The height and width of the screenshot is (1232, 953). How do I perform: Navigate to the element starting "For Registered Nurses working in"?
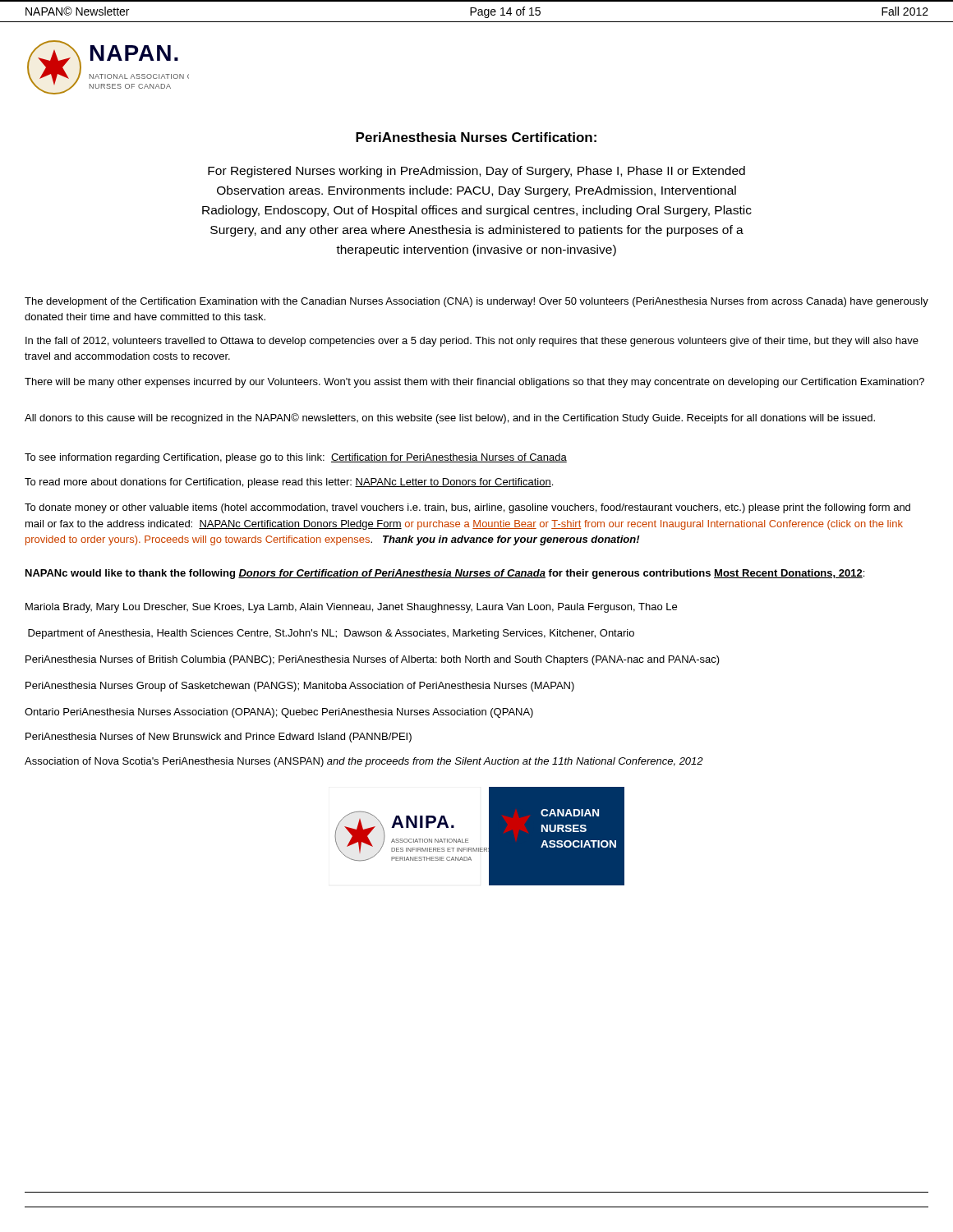click(x=476, y=210)
